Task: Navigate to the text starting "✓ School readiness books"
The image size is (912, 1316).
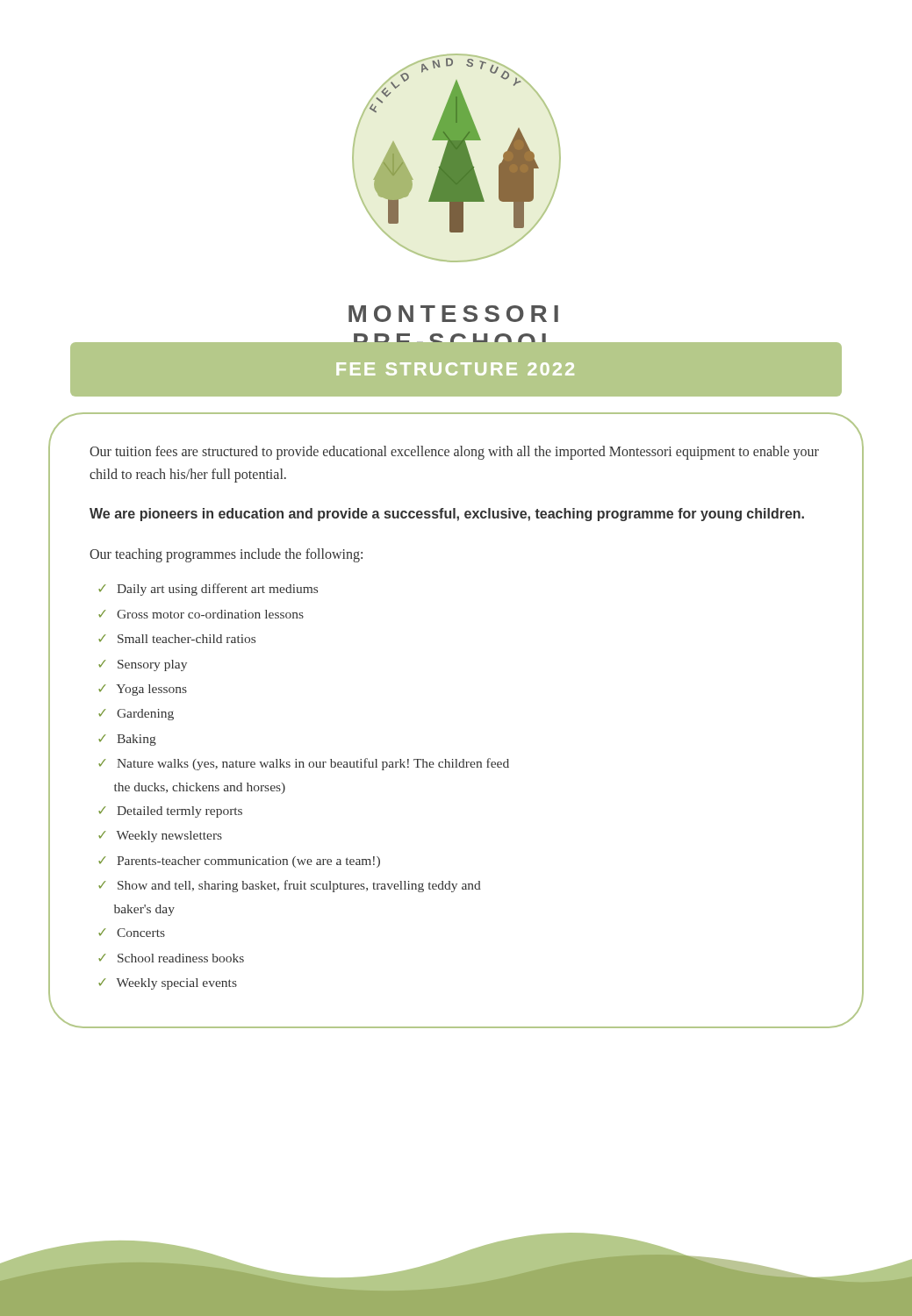Action: [x=170, y=957]
